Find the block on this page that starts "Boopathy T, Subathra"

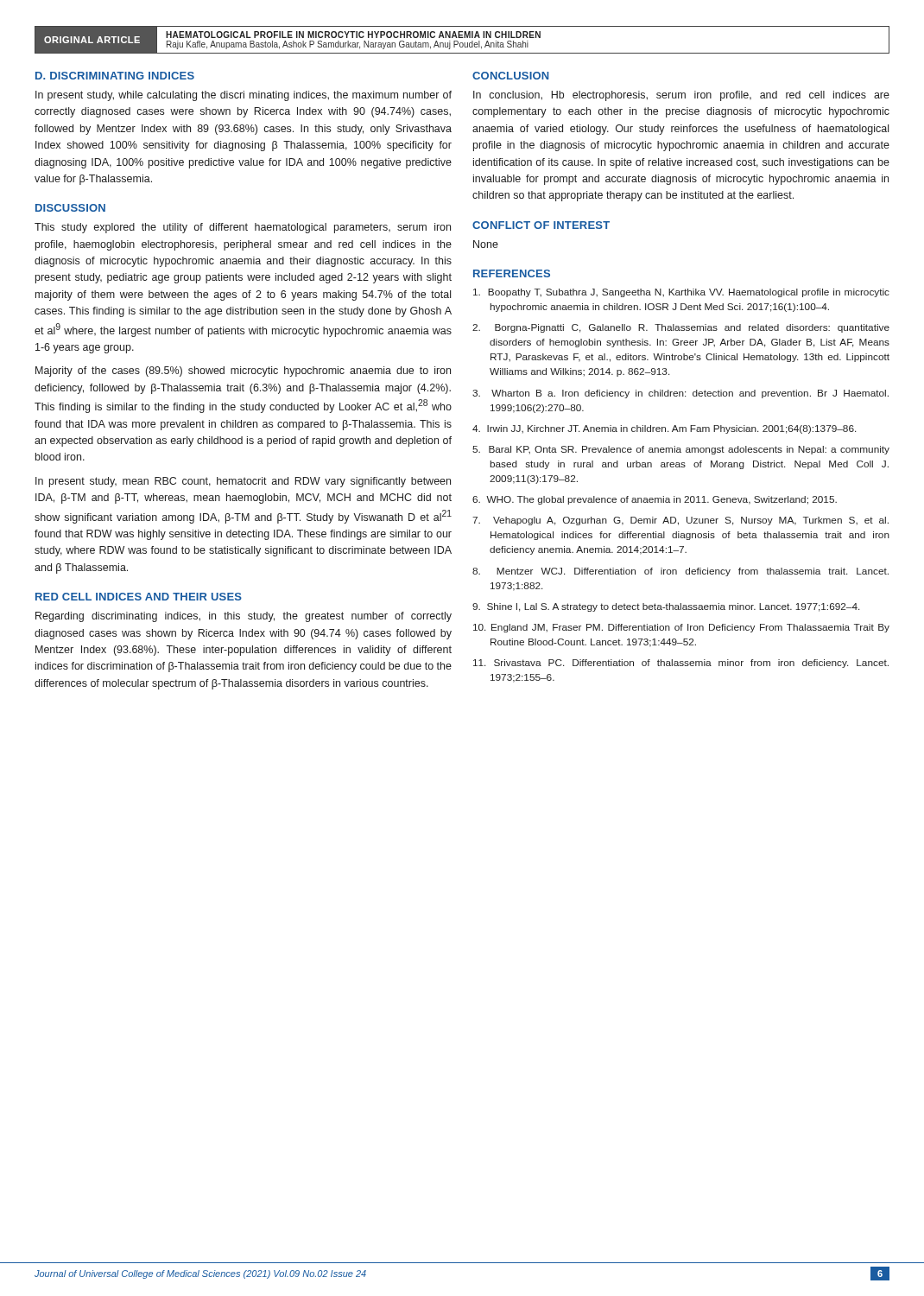click(681, 299)
